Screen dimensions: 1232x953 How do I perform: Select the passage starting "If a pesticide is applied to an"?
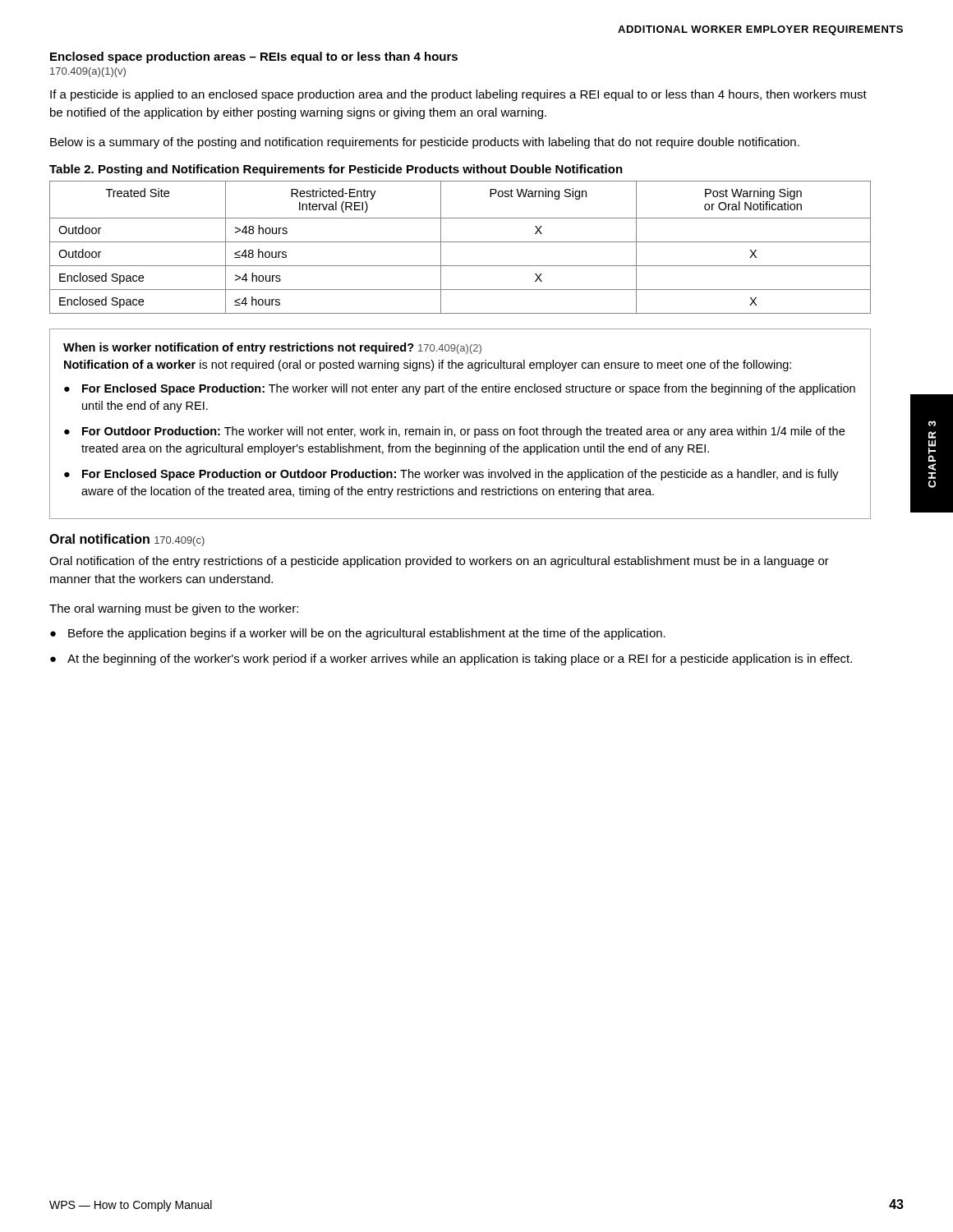click(x=458, y=103)
